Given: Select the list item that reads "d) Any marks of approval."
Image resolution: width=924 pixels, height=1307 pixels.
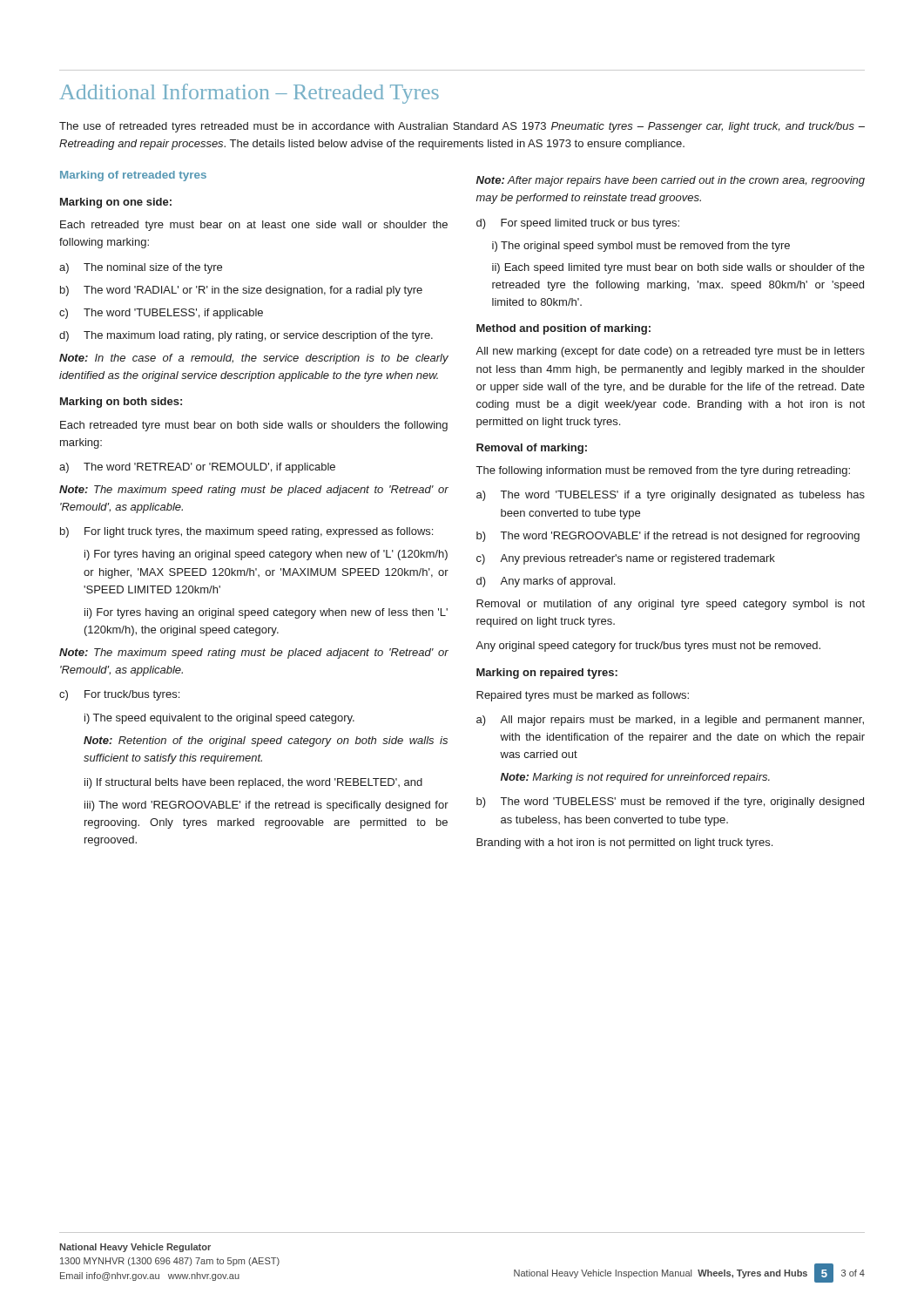Looking at the screenshot, I should click(546, 582).
